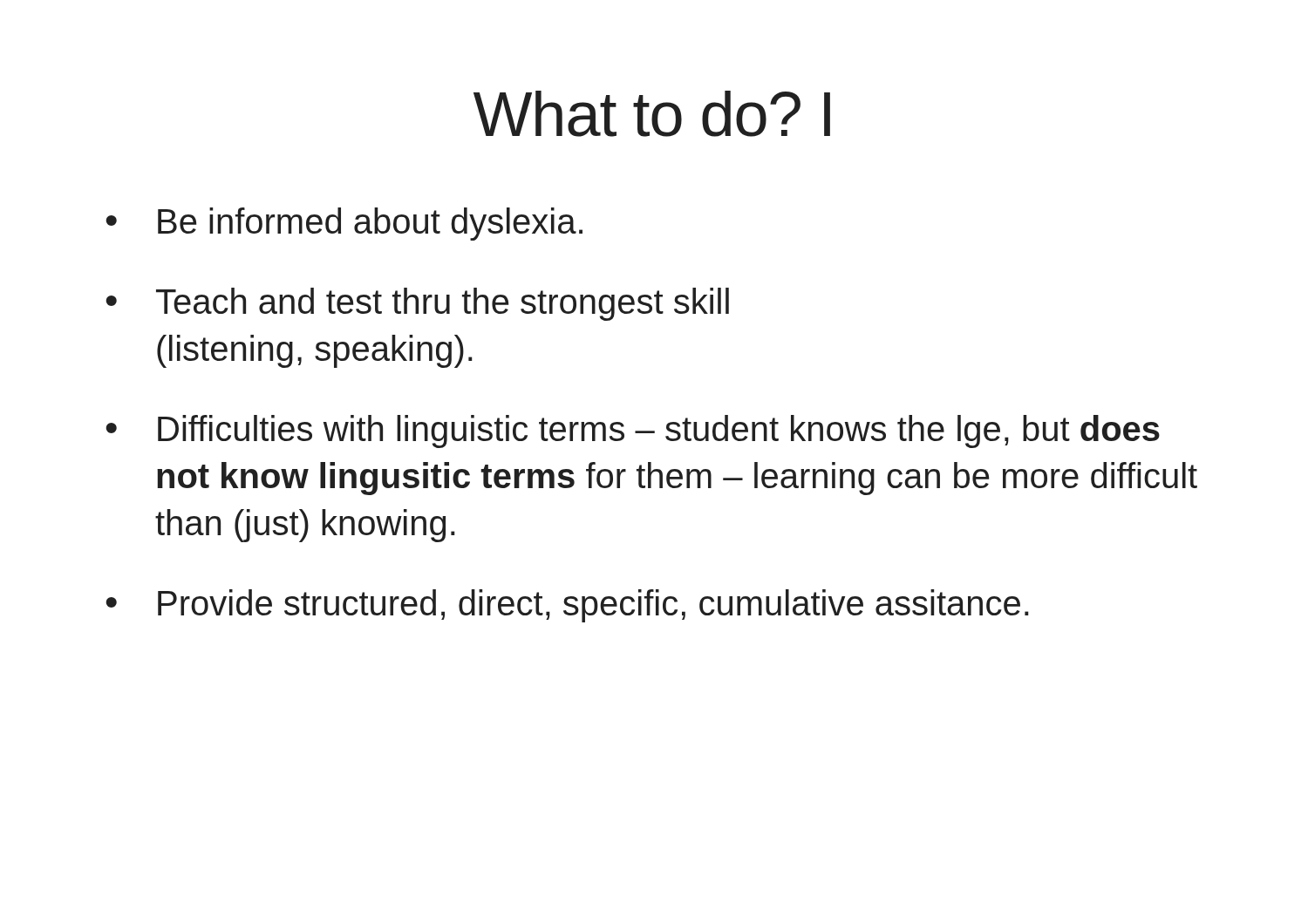Screen dimensions: 924x1308
Task: Where is the passage that starts "• Be informed"?
Action: point(344,224)
